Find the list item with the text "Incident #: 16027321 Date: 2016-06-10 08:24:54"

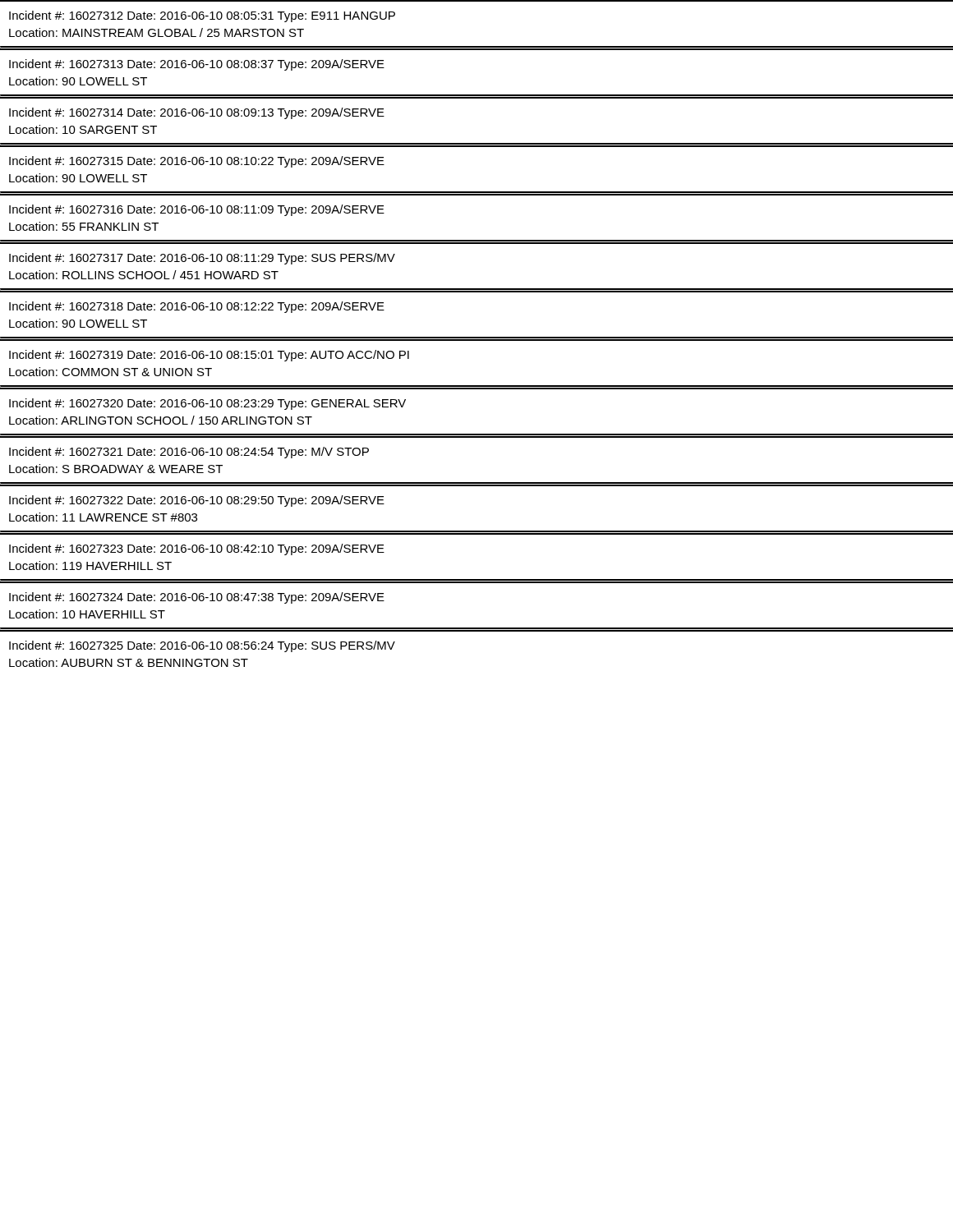point(189,453)
